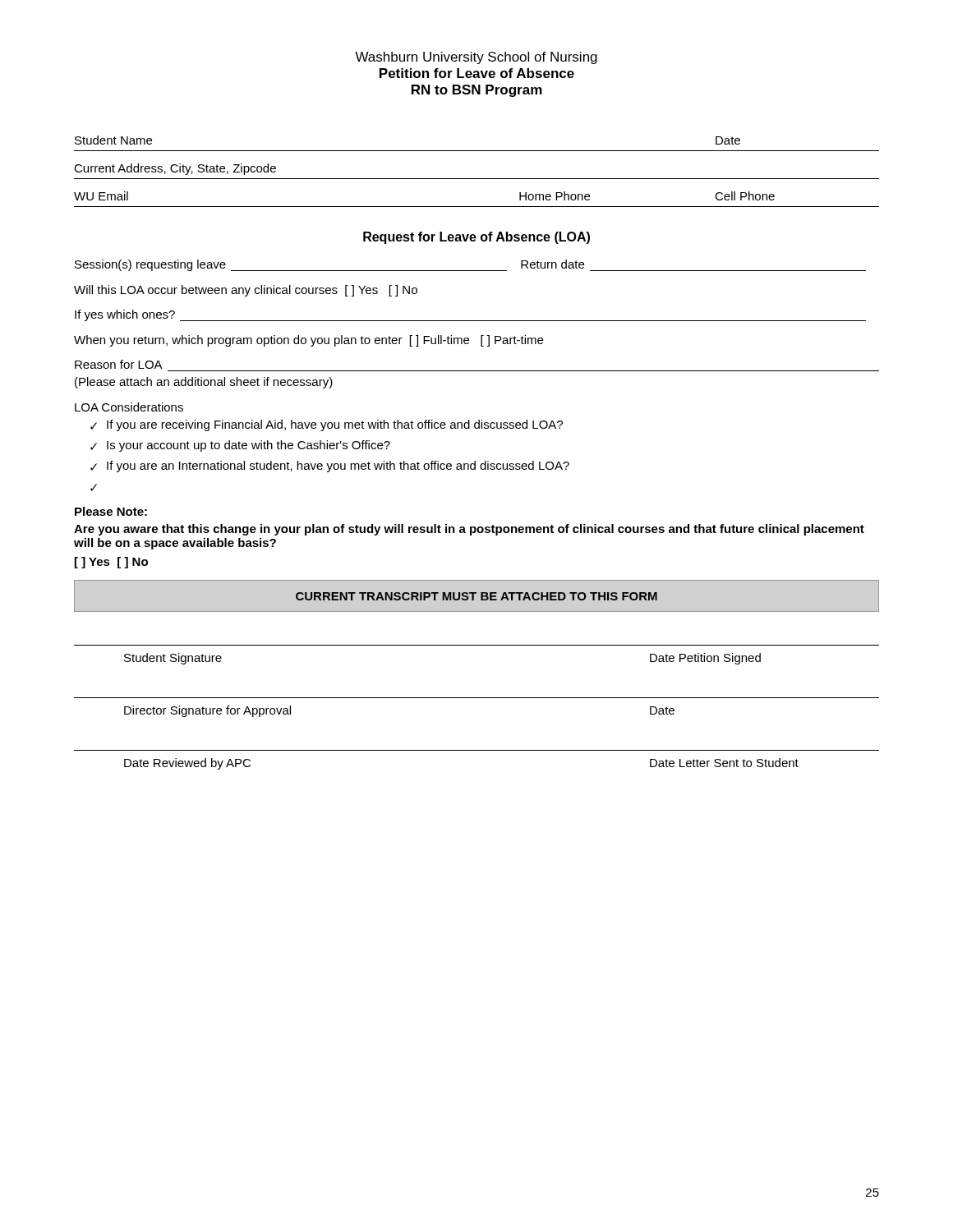Select the region starting "Reason for LOA"
953x1232 pixels.
click(x=476, y=372)
